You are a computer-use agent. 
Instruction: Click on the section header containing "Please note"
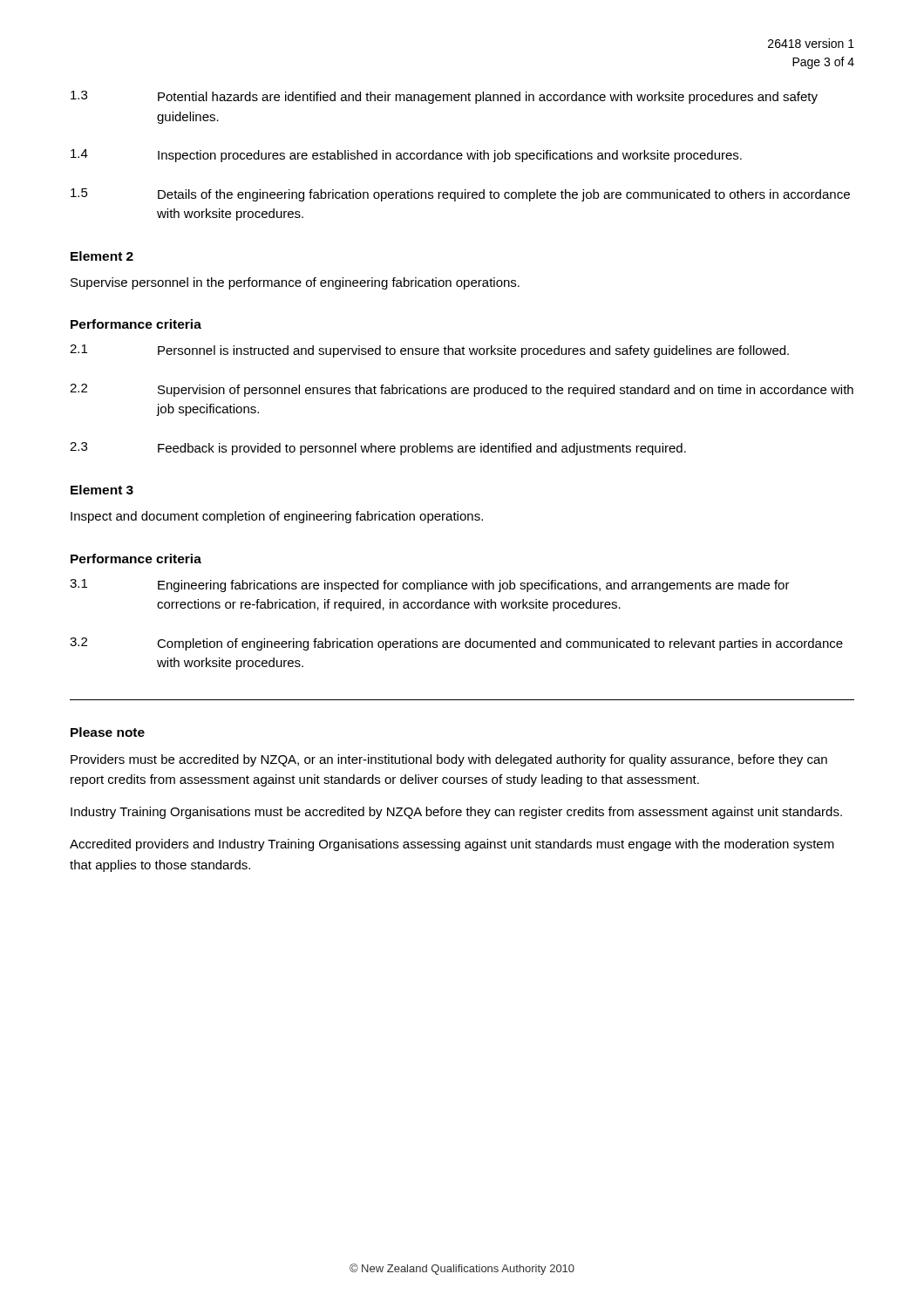(107, 732)
